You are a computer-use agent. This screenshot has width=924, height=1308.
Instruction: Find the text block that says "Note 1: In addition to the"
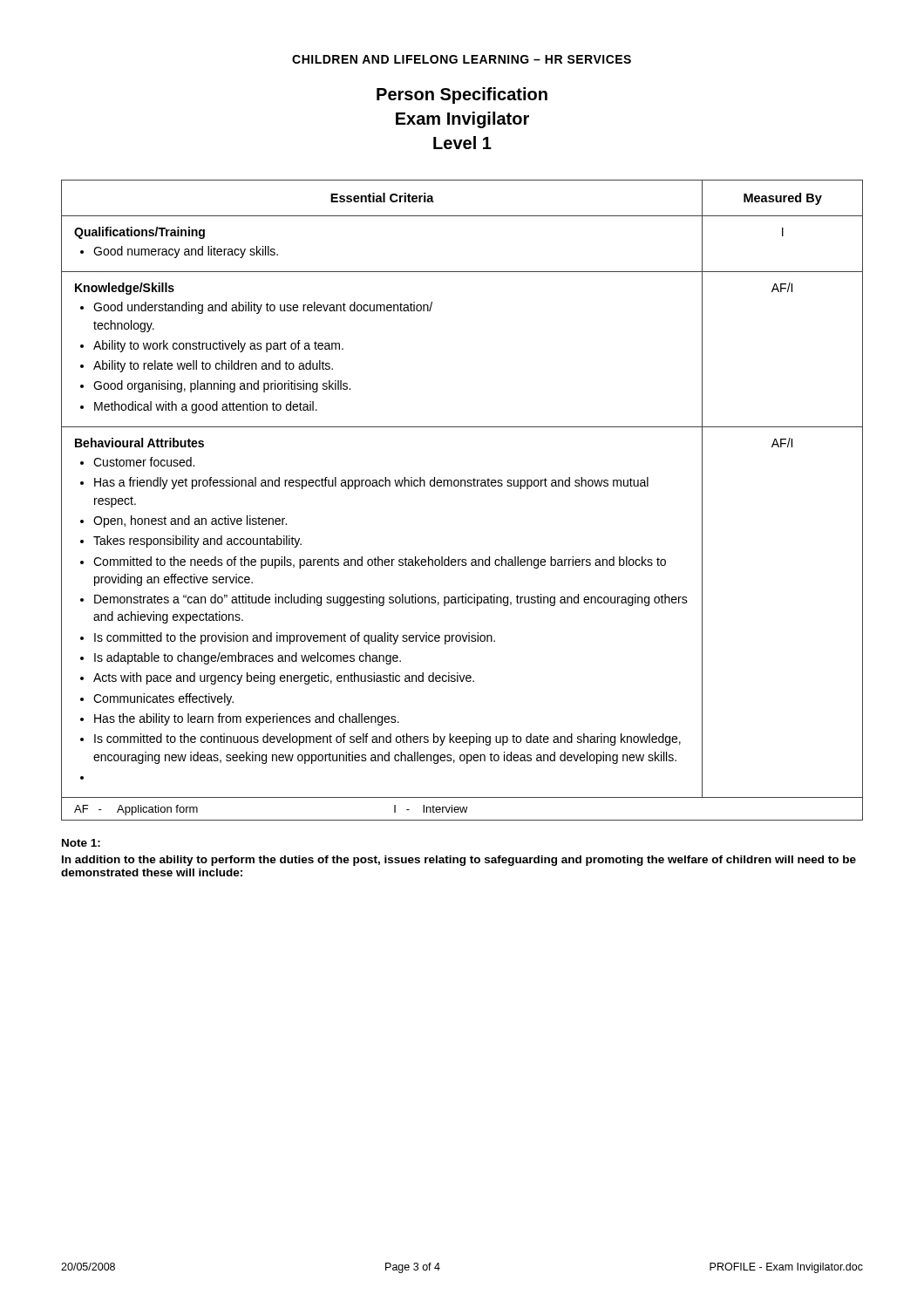click(462, 858)
